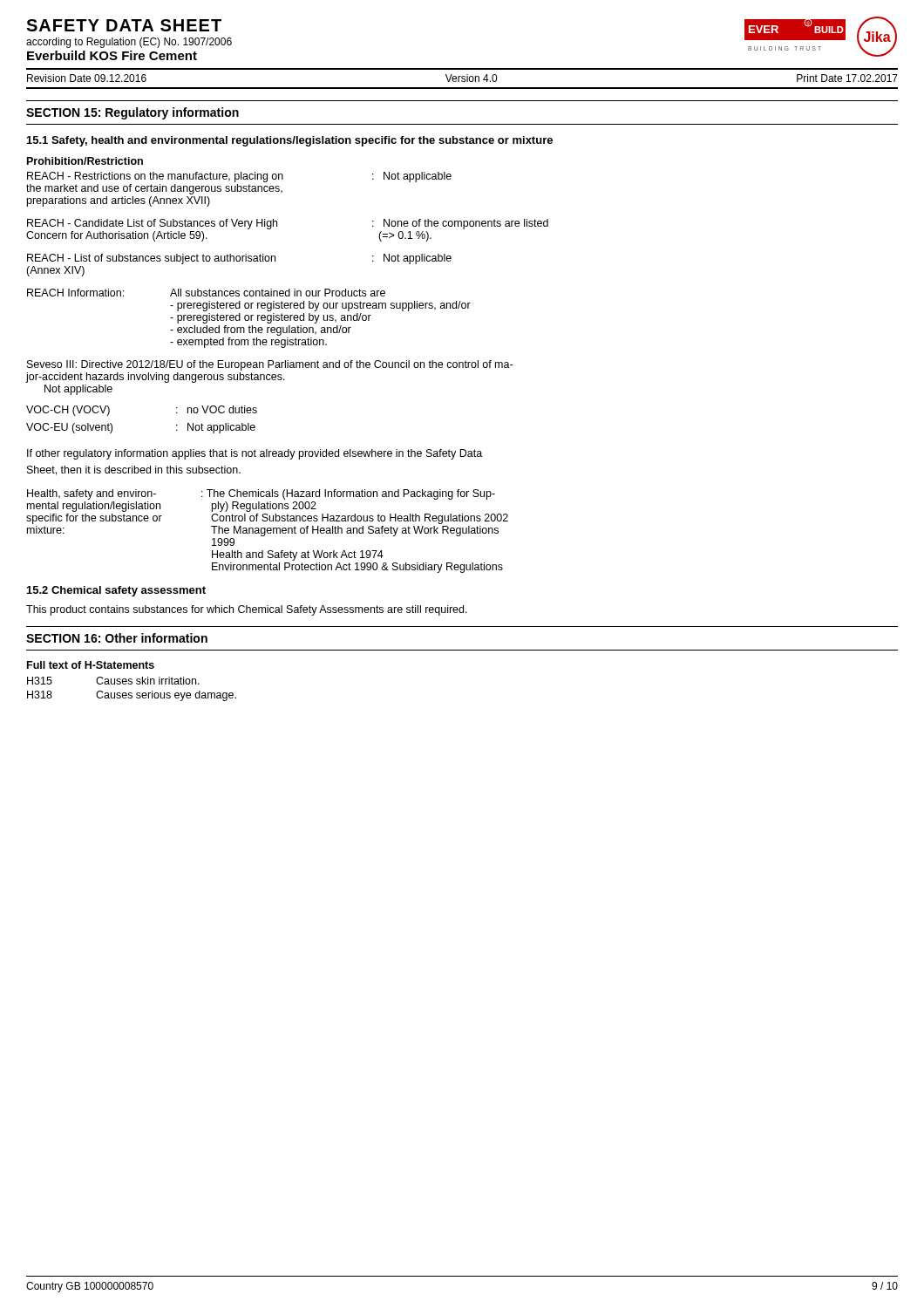Click on the element starting "SECTION 16: Other information"
This screenshot has width=924, height=1308.
click(x=117, y=639)
